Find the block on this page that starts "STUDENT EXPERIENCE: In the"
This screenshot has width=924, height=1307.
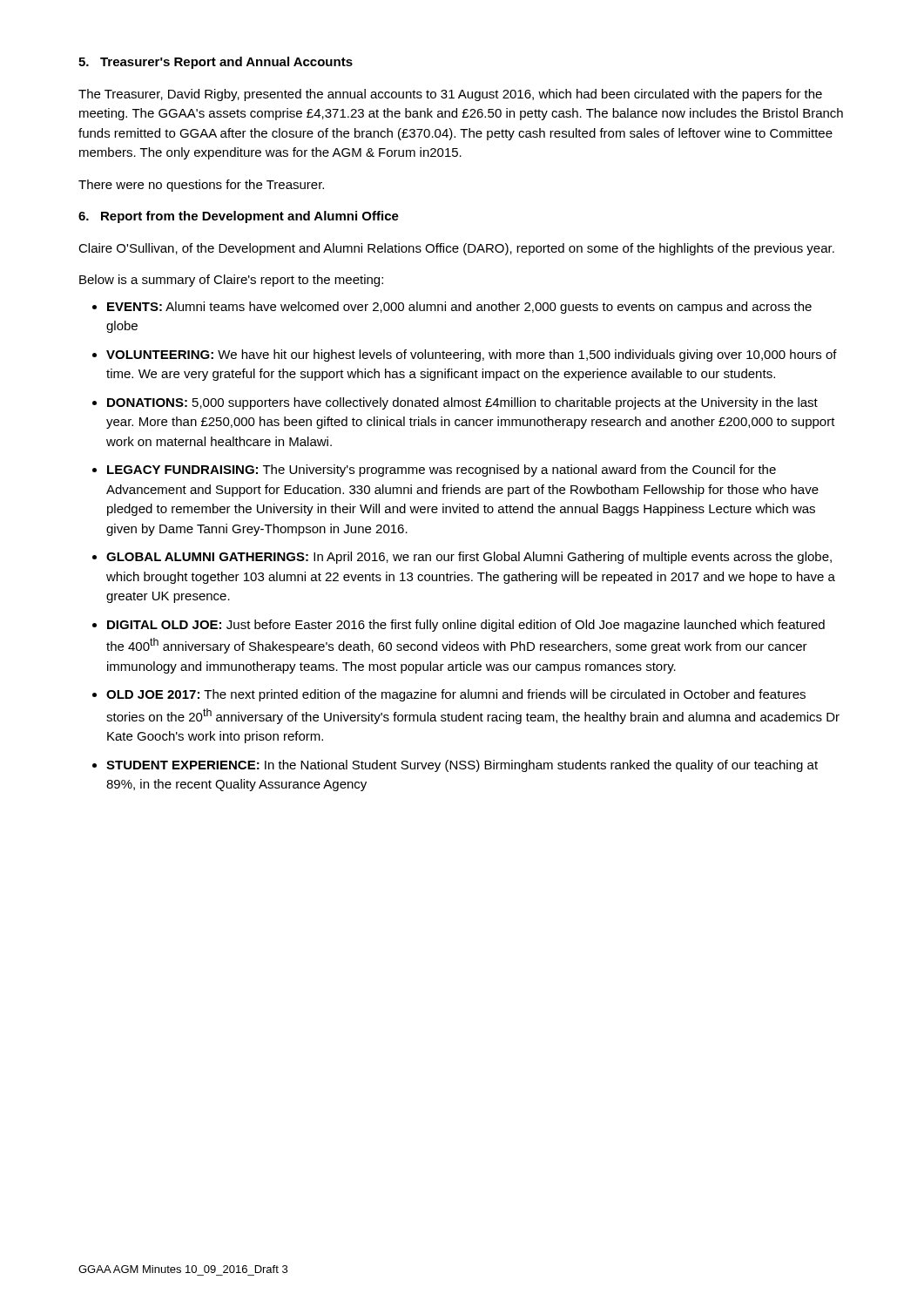click(x=462, y=774)
